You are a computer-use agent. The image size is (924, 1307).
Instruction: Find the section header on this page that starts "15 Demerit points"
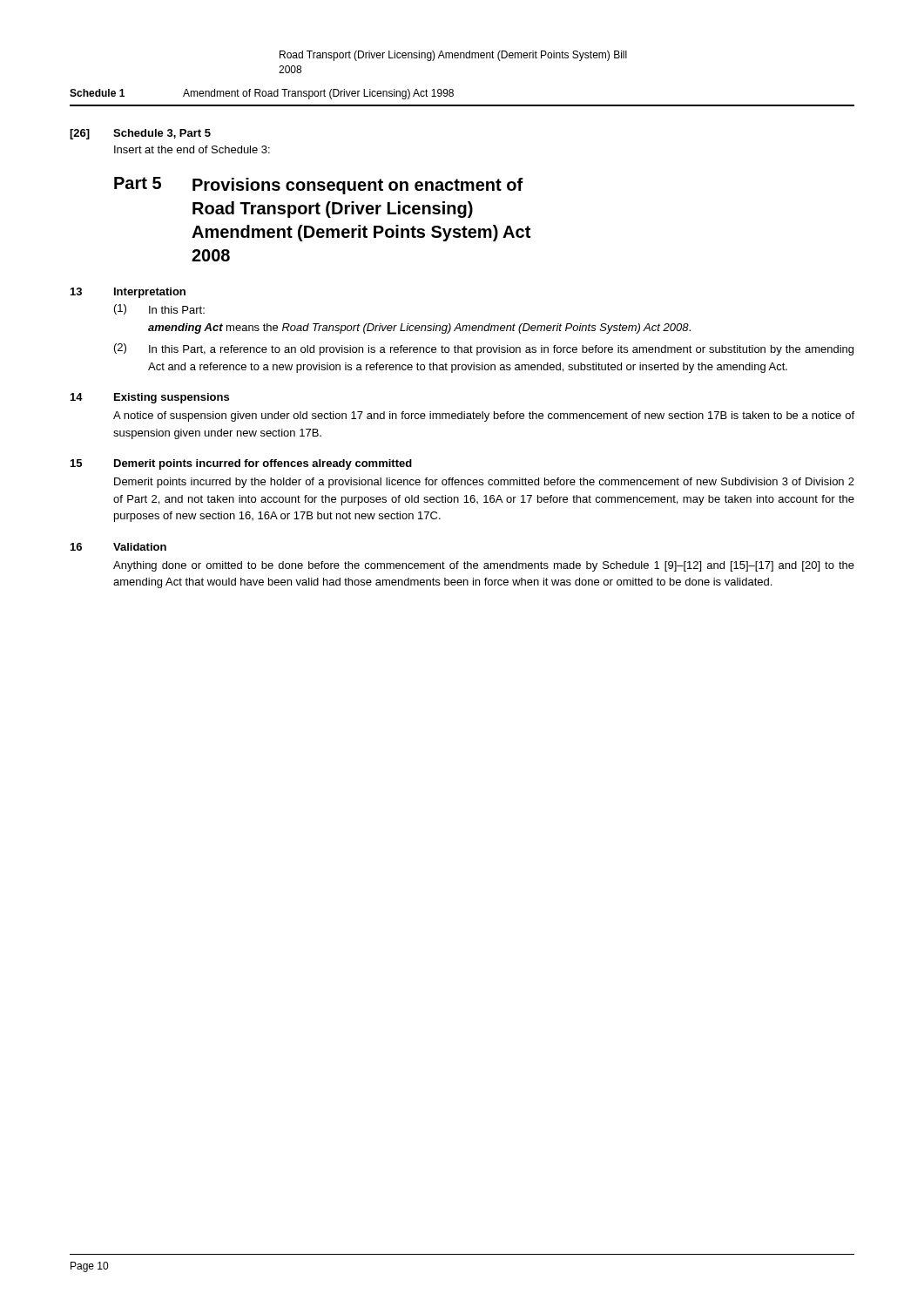[x=241, y=463]
